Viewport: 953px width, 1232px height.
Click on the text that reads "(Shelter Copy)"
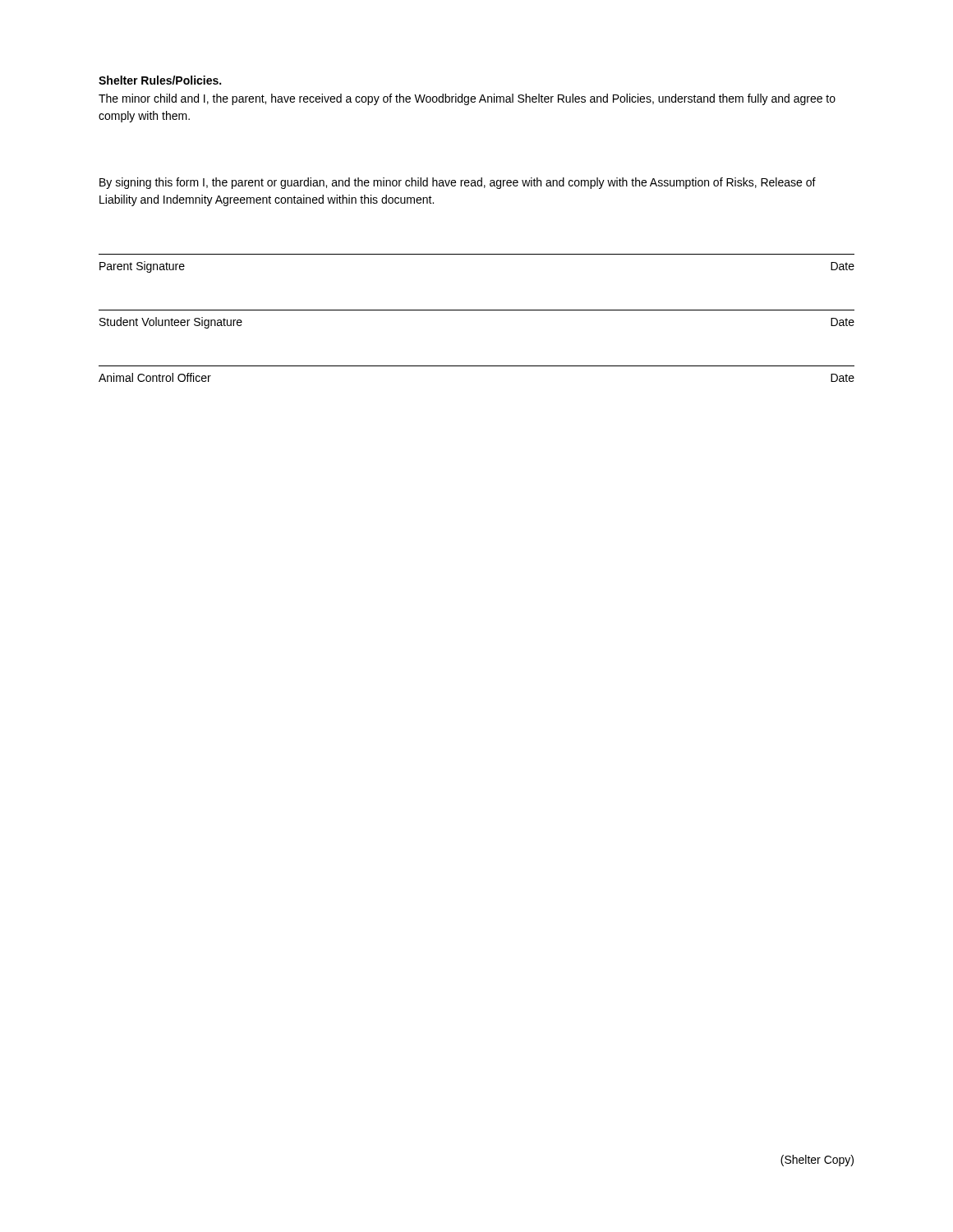817,1160
